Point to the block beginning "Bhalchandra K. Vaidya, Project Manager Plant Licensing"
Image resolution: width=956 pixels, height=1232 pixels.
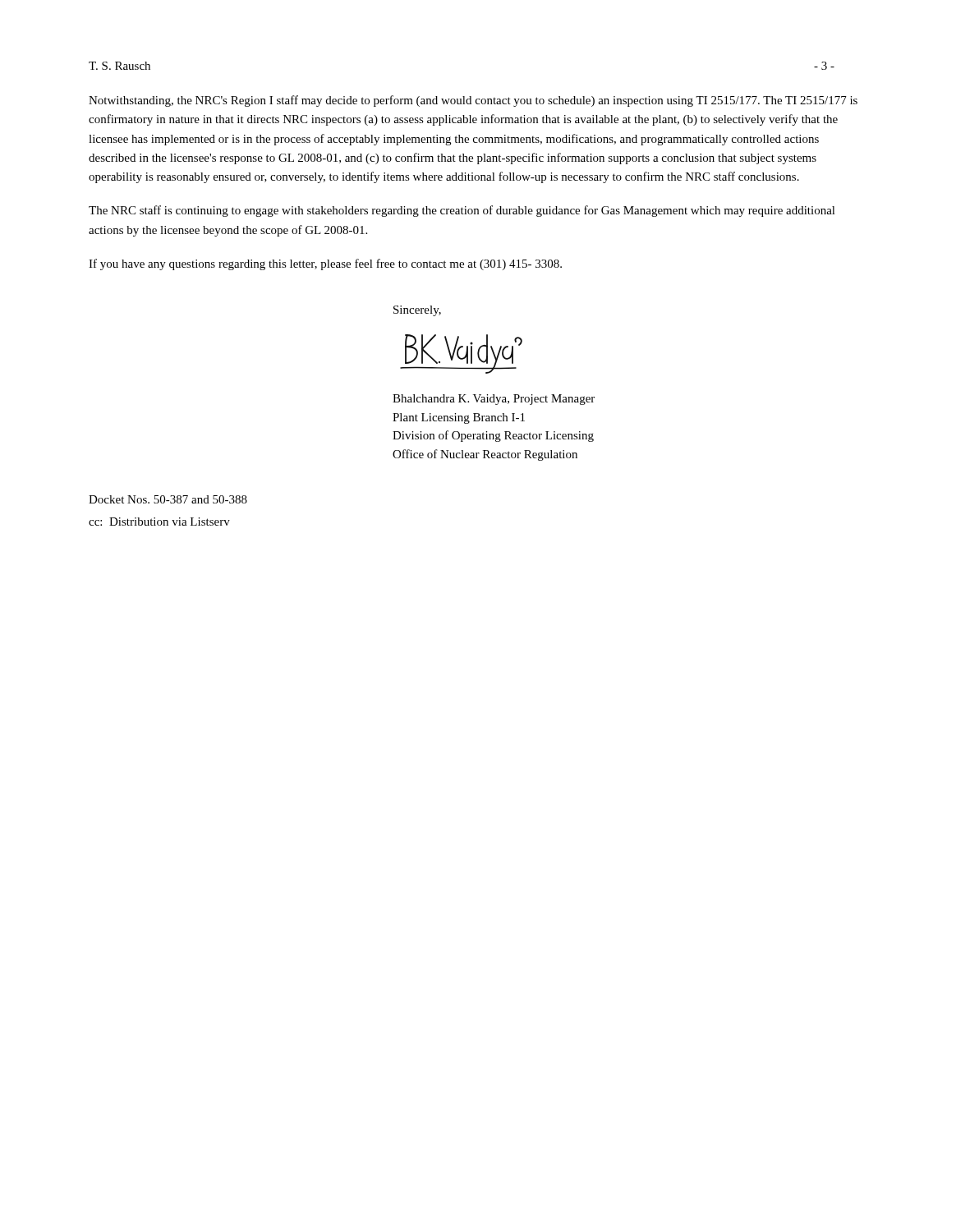coord(494,426)
